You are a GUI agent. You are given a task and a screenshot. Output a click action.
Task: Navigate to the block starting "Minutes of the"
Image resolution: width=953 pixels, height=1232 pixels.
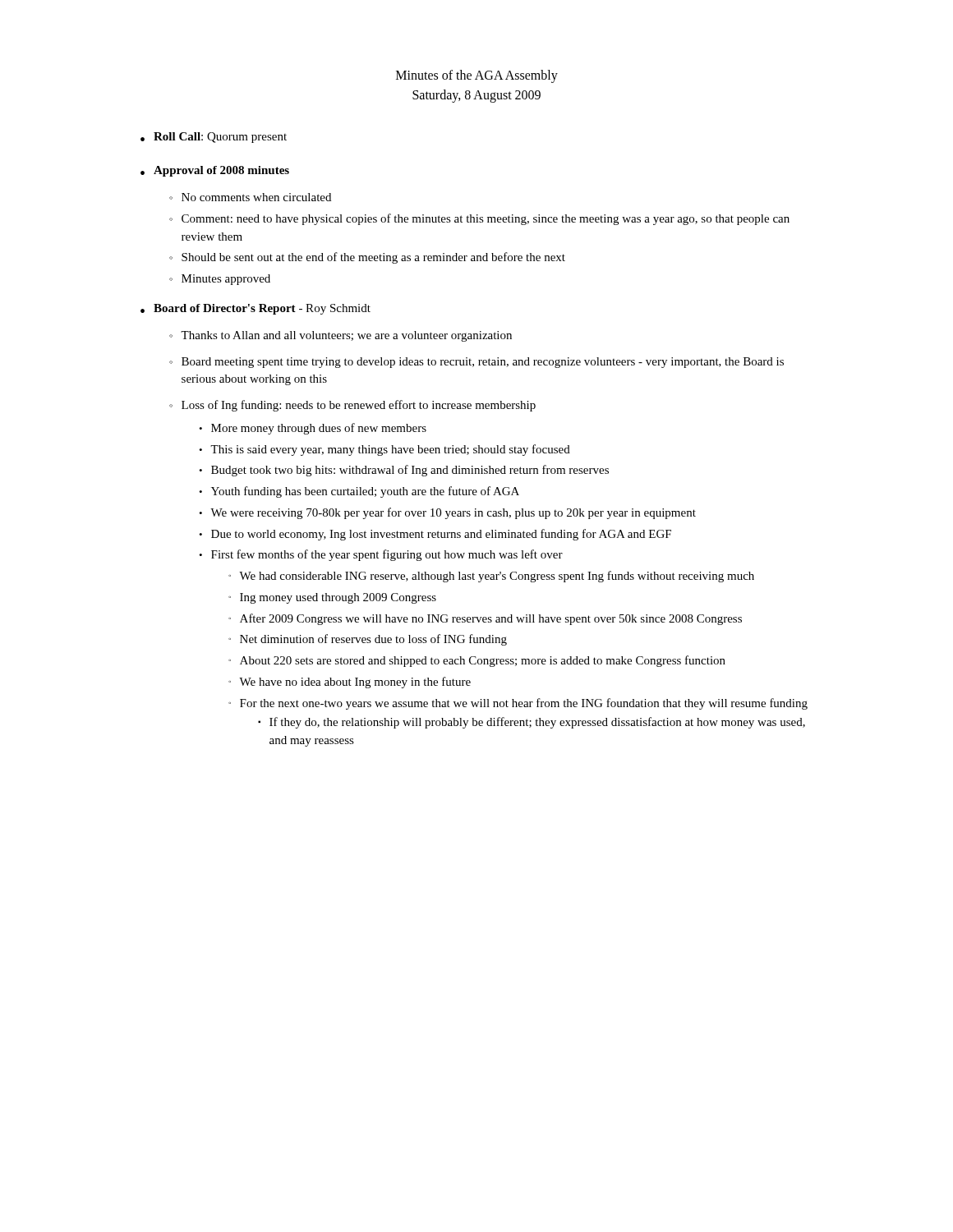[476, 85]
